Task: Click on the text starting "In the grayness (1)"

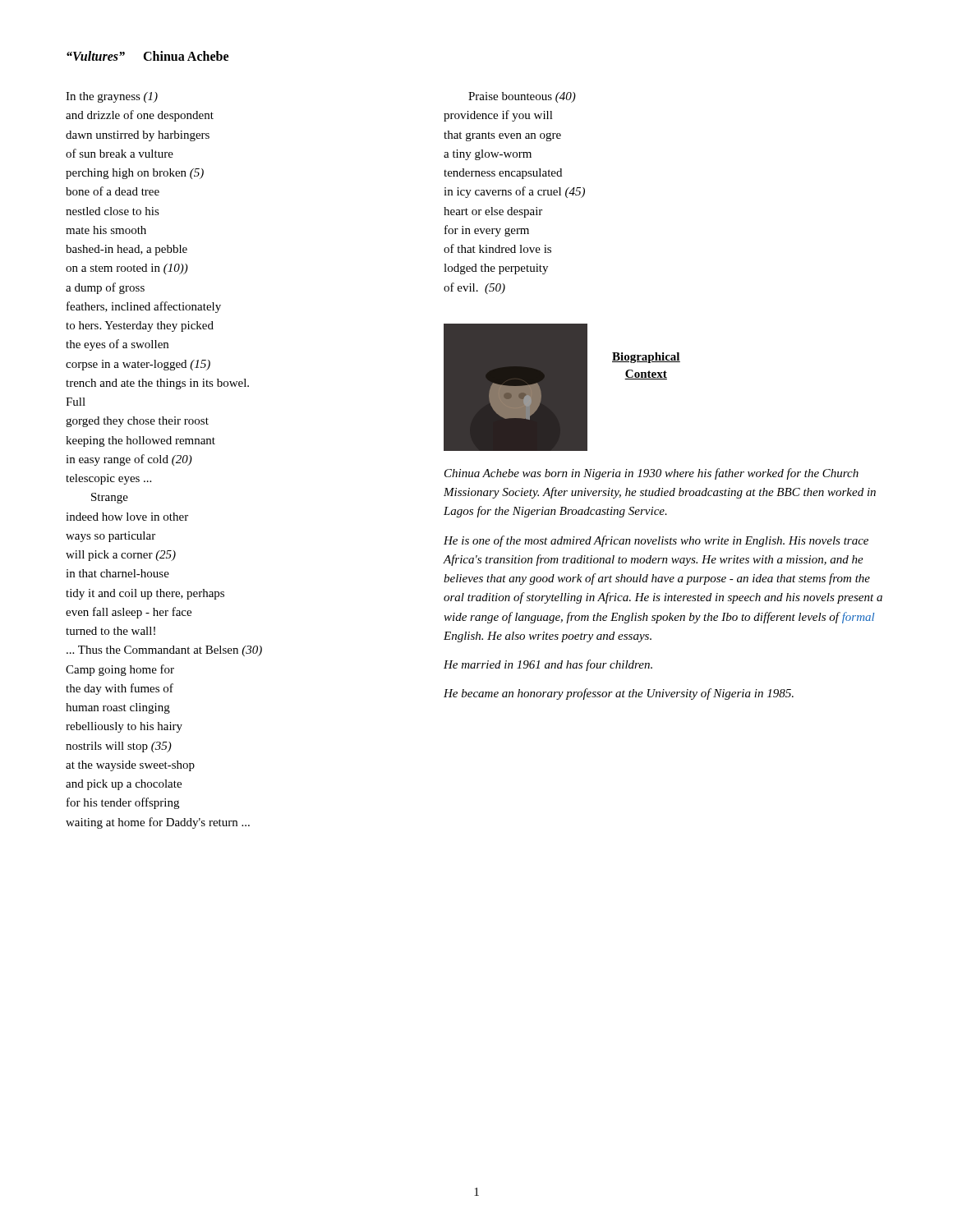Action: 112,97
